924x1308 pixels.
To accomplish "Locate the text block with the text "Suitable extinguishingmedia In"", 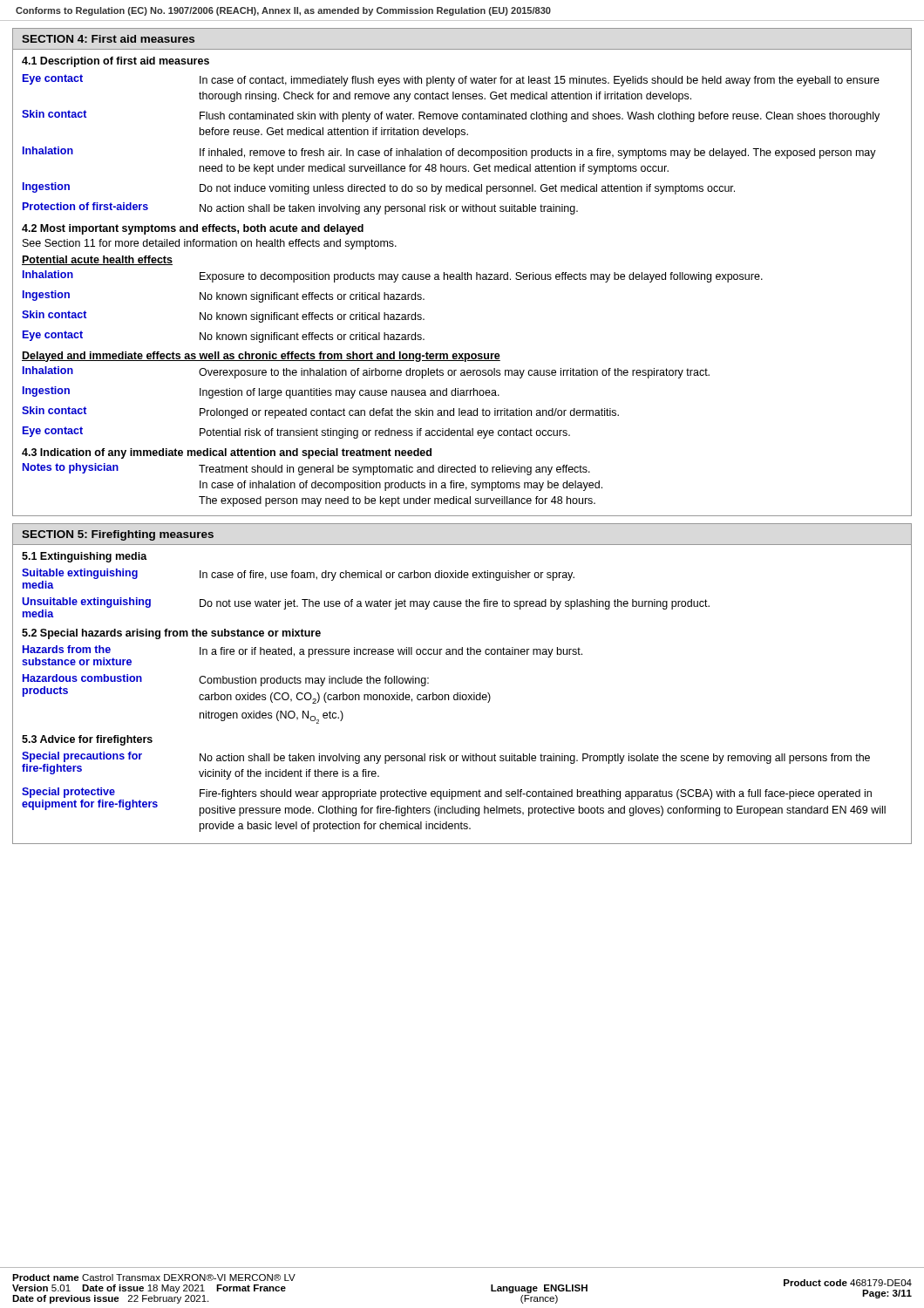I will tap(462, 579).
